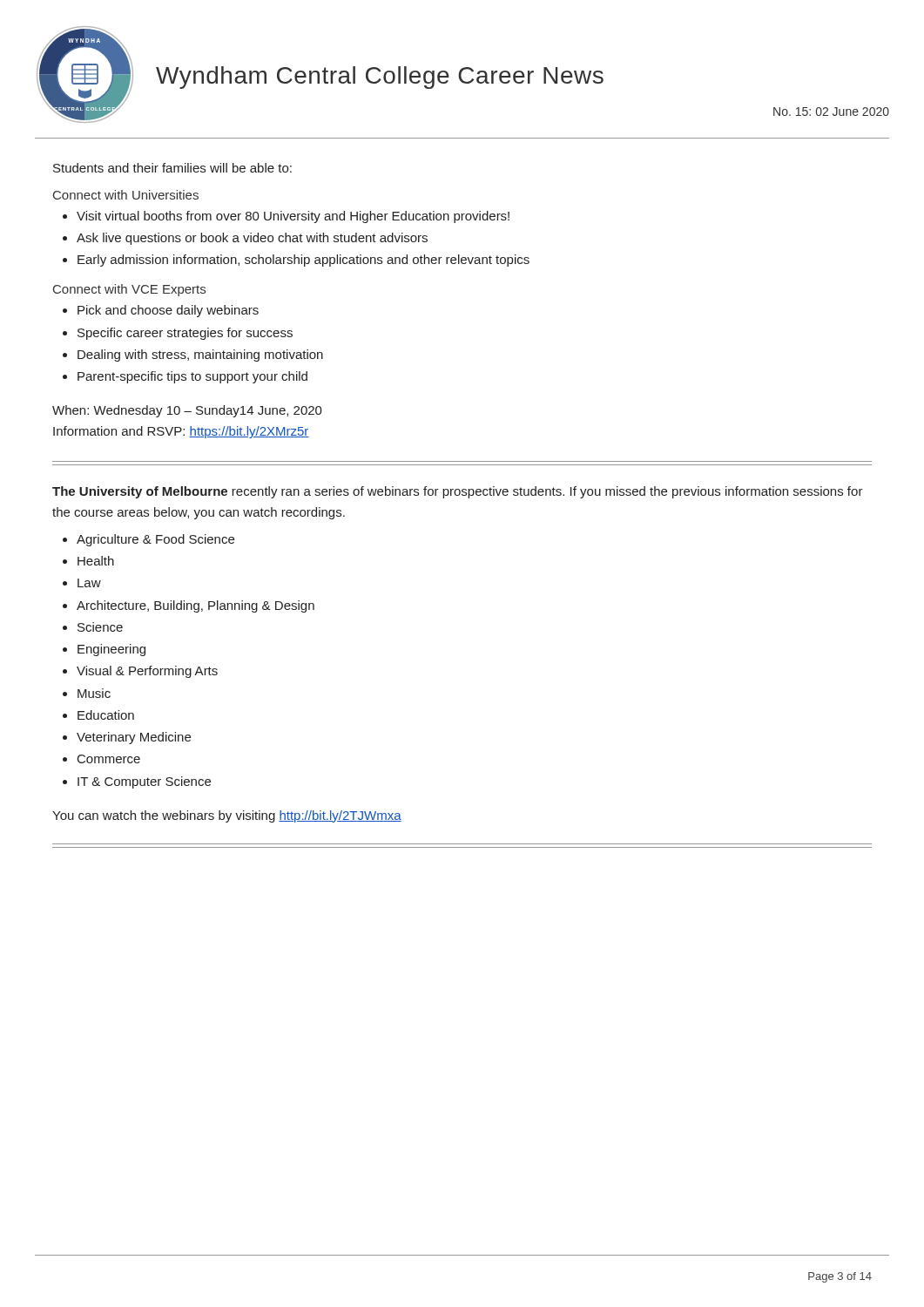This screenshot has height=1307, width=924.
Task: Locate the block starting "Pick and choose daily webinars"
Action: click(168, 310)
